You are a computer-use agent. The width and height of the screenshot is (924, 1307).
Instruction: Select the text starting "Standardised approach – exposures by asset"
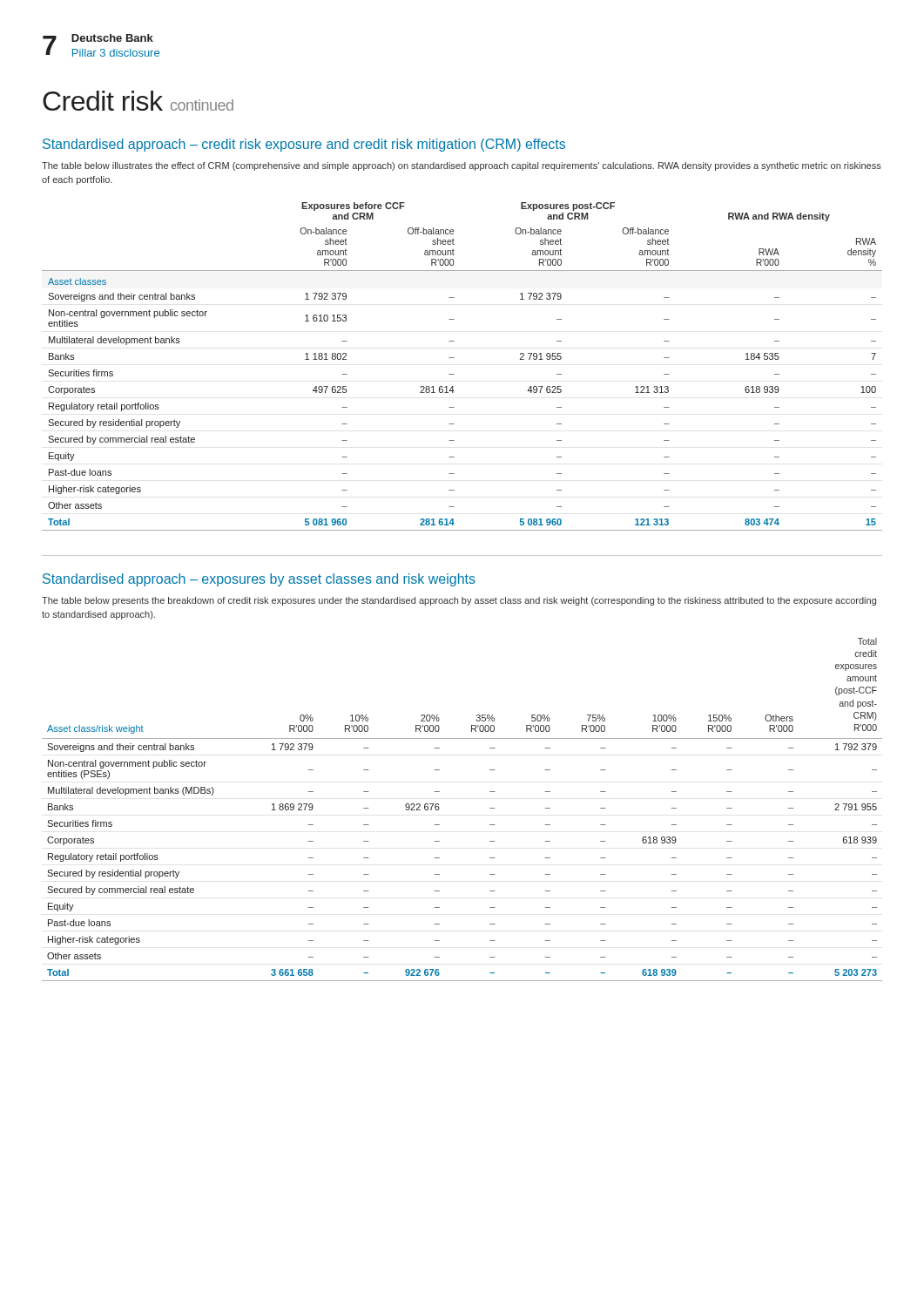click(259, 579)
